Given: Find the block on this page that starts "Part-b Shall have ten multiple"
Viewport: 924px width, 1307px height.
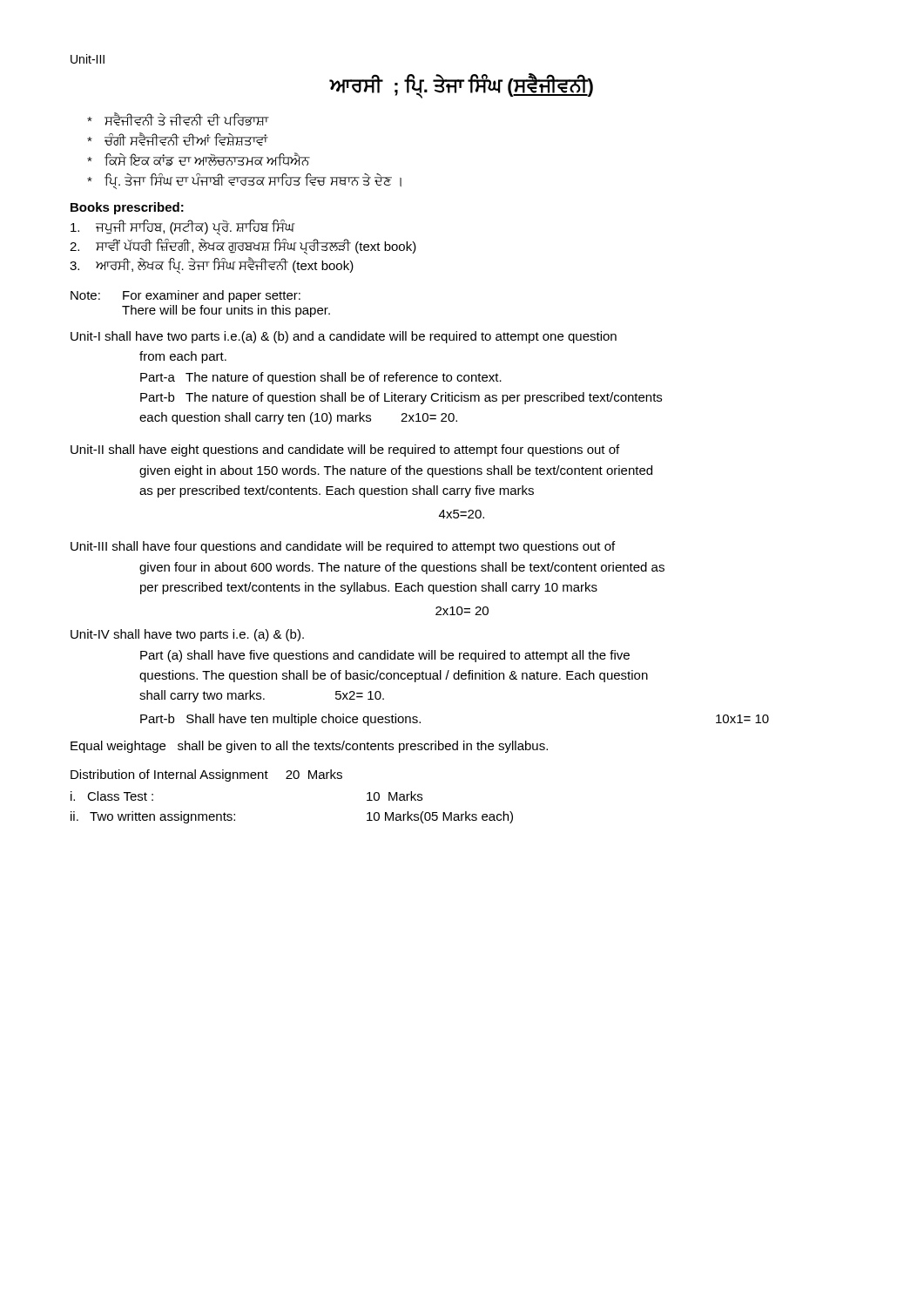Looking at the screenshot, I should tap(277, 719).
